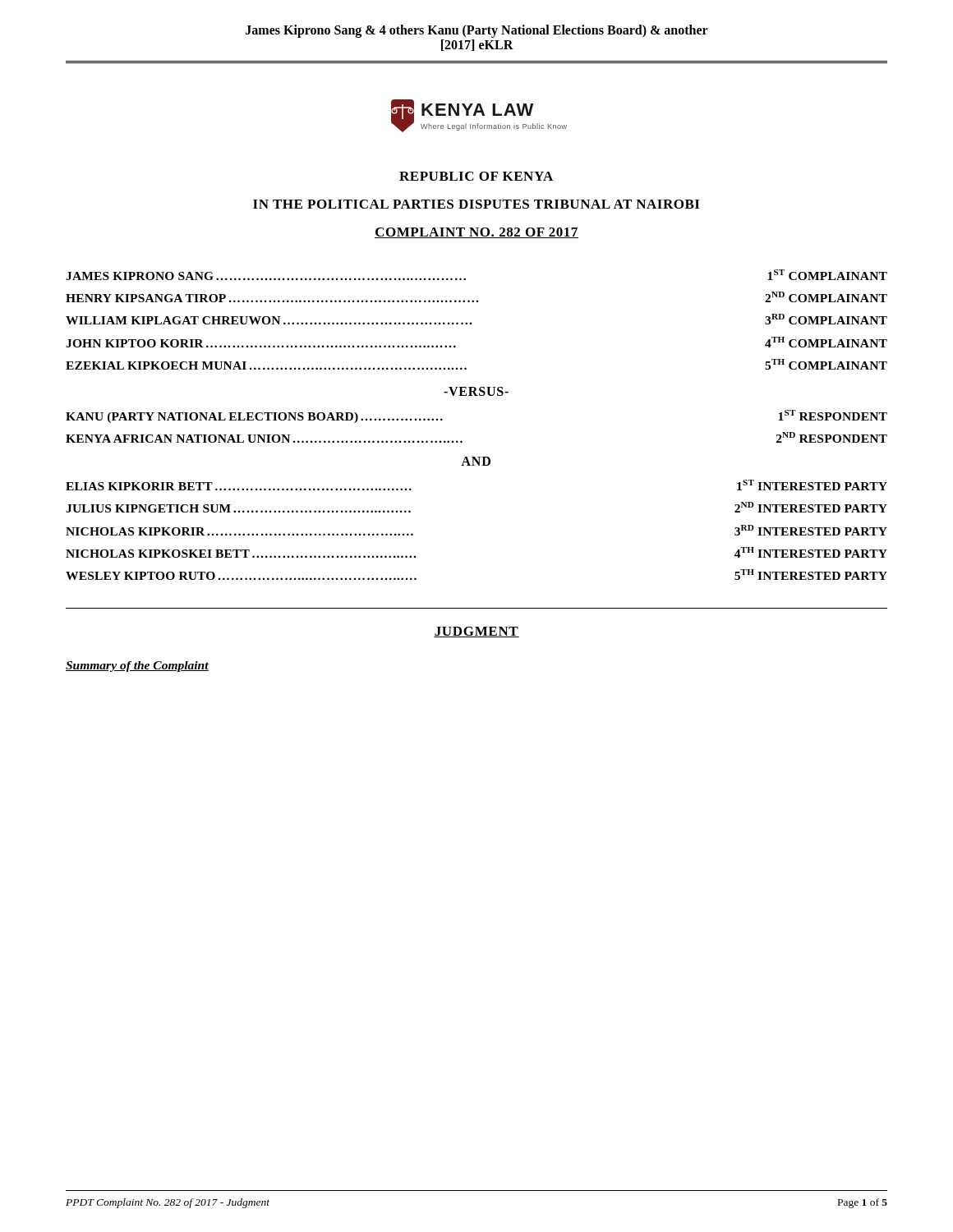Screen dimensions: 1232x953
Task: Click on the list item with the text "NICHOLAS KIPKOSKEI BETT….…………………….…...…4TH"
Action: (160, 552)
